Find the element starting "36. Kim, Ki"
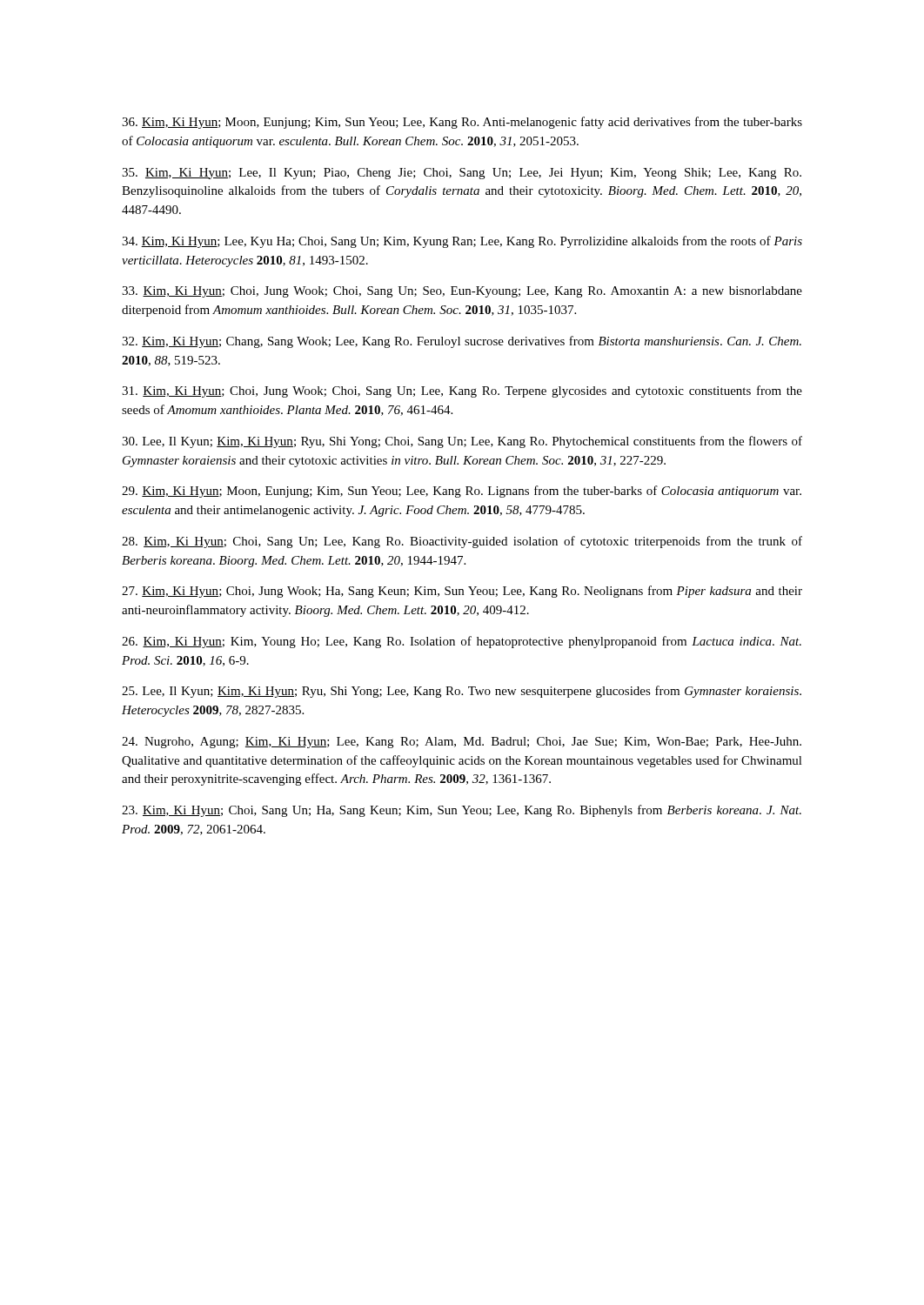This screenshot has width=924, height=1305. [462, 131]
